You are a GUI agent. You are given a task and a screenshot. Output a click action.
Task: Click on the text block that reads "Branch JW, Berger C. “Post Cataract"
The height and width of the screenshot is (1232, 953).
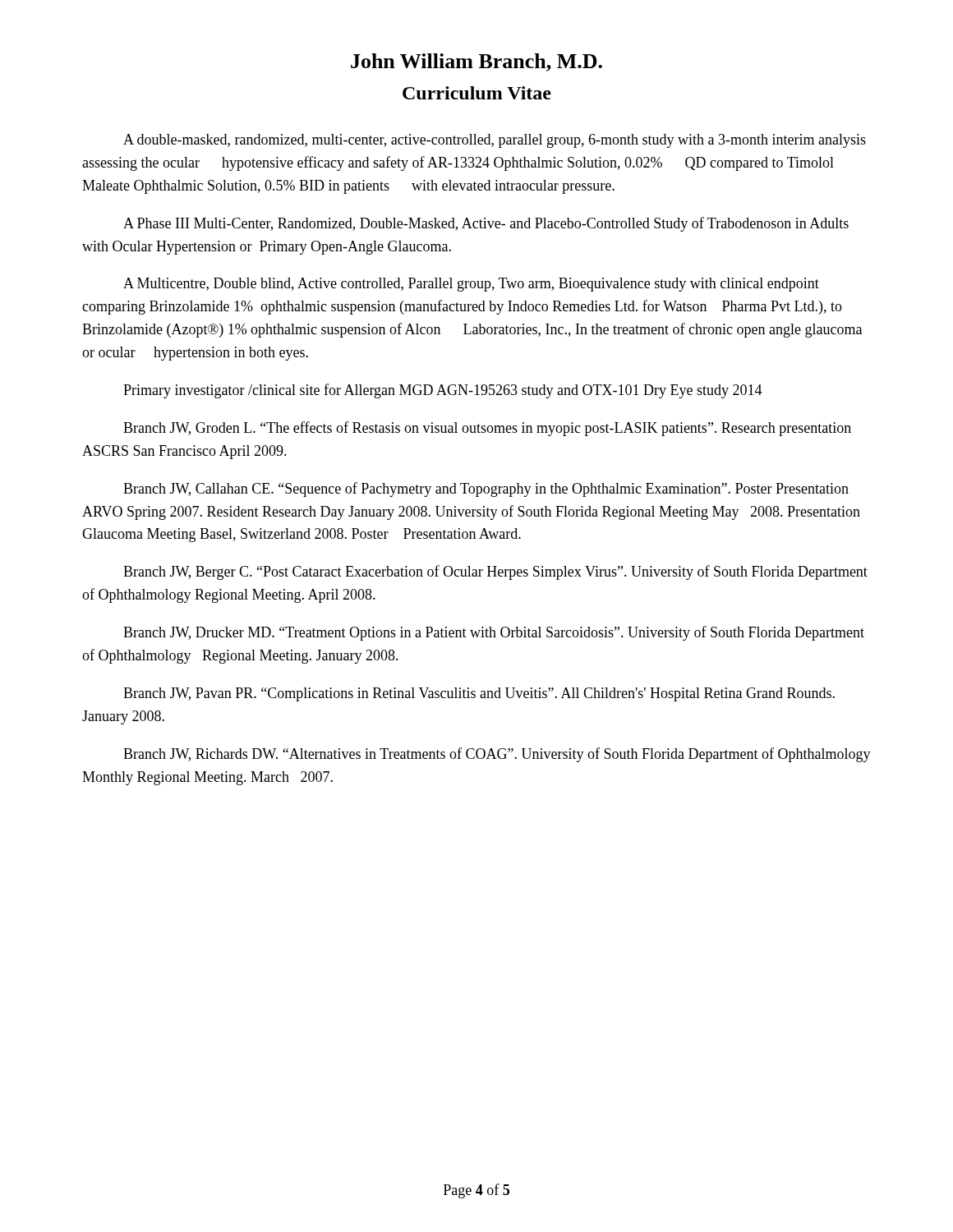pyautogui.click(x=475, y=583)
